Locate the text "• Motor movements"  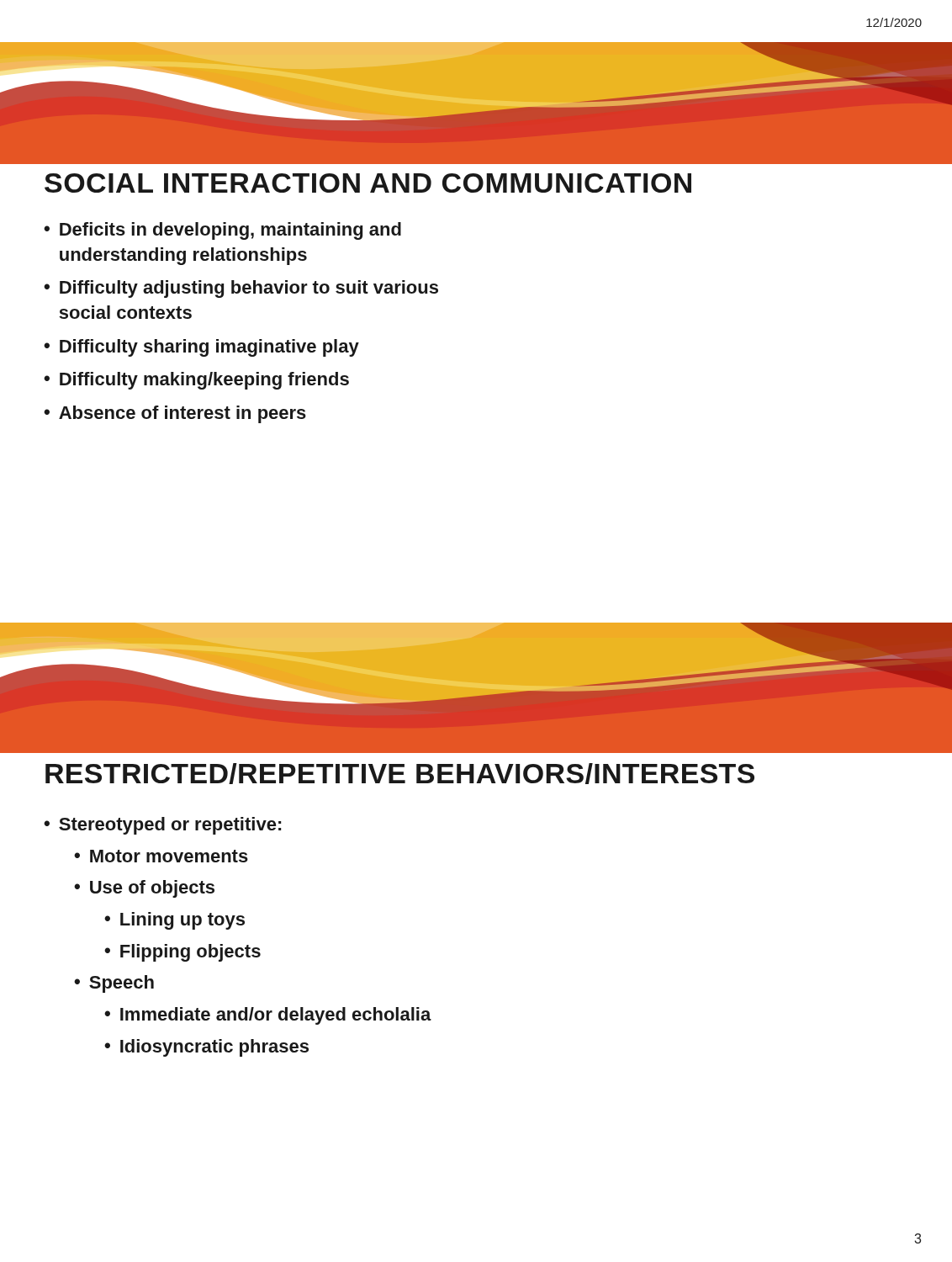click(161, 856)
